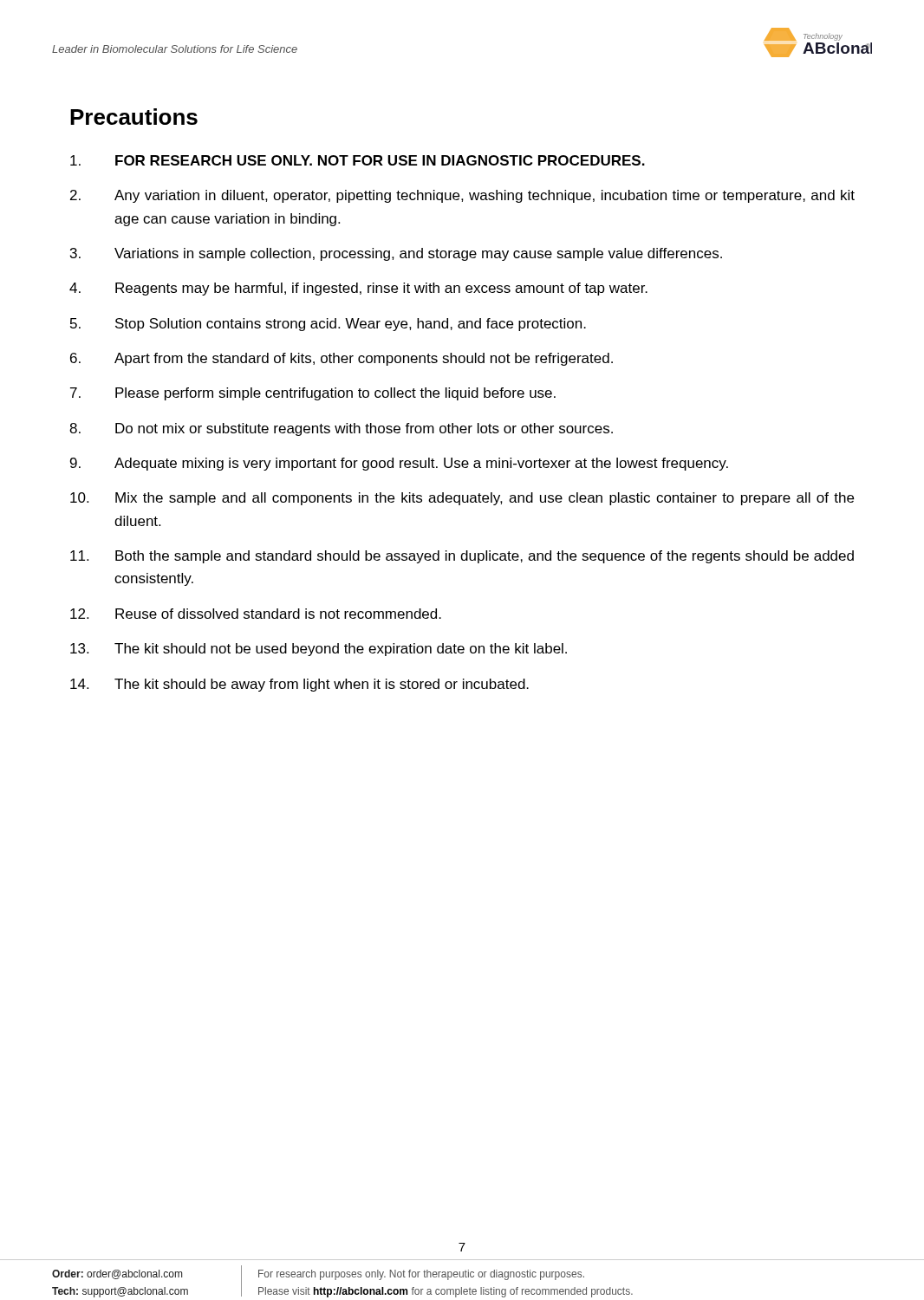Select a section header

tap(134, 117)
